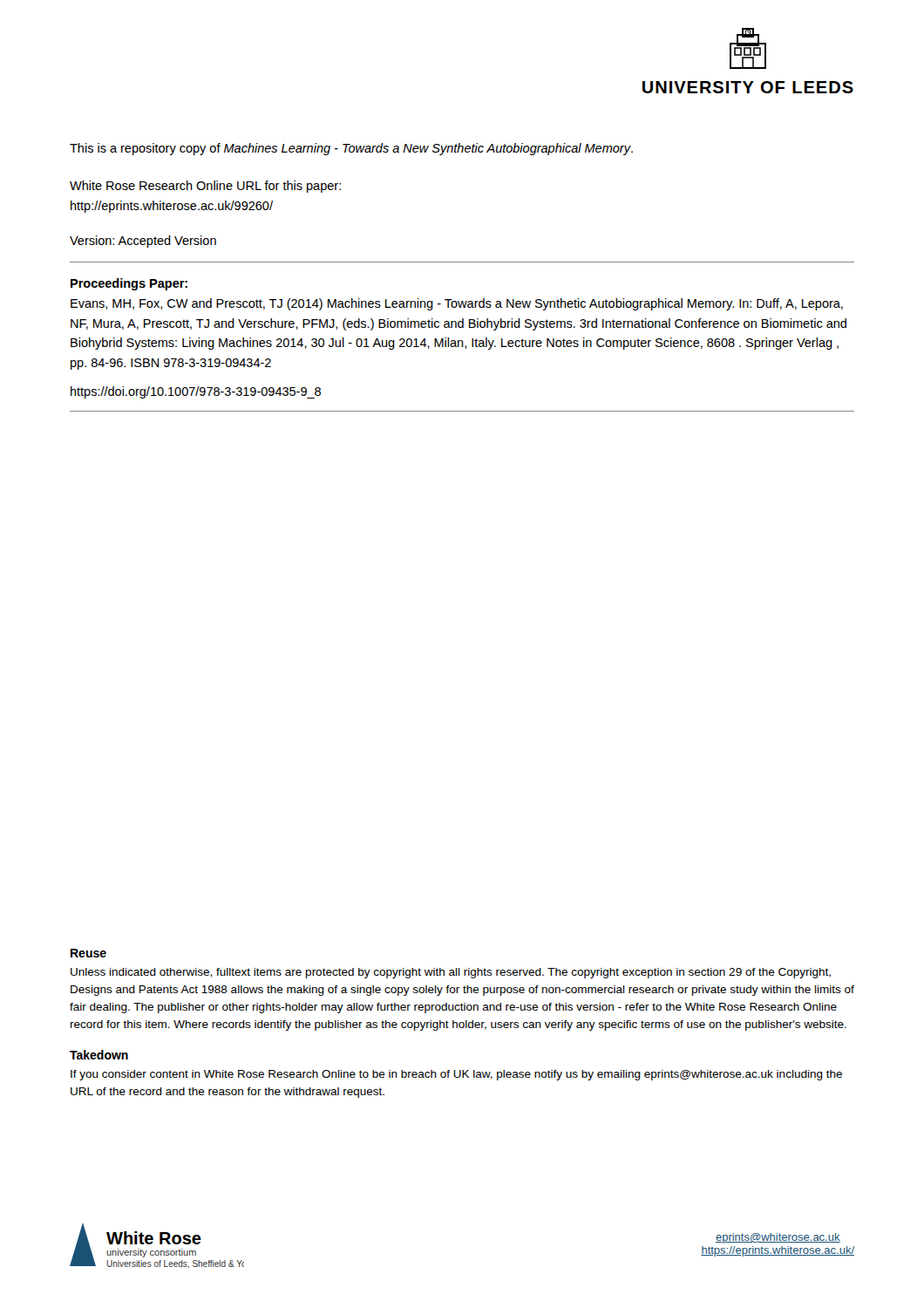Find the element starting "Unless indicated otherwise,"
This screenshot has width=924, height=1308.
[462, 998]
